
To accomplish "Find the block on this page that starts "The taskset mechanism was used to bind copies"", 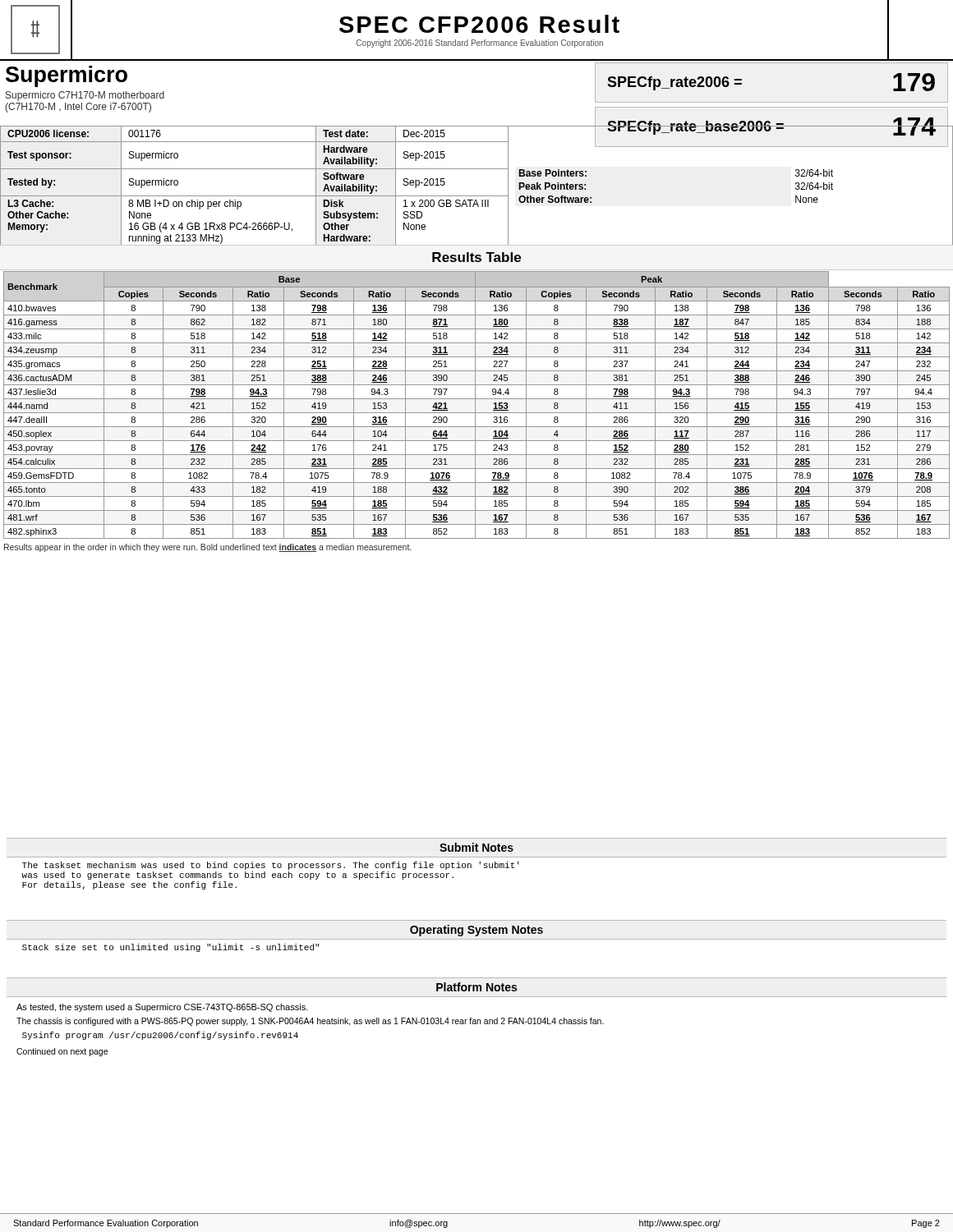I will pos(476,876).
